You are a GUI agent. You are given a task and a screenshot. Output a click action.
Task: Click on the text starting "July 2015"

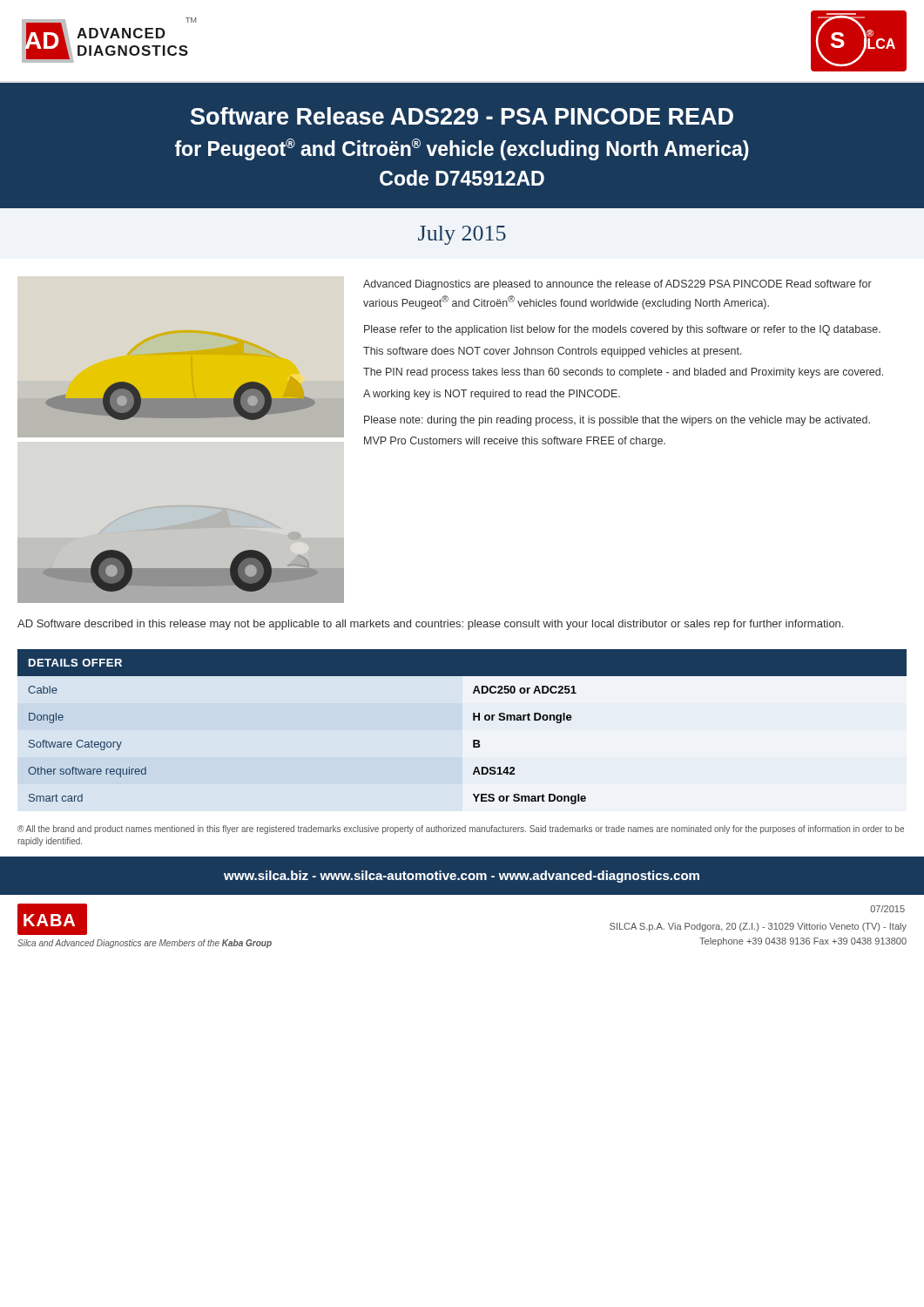coord(462,233)
